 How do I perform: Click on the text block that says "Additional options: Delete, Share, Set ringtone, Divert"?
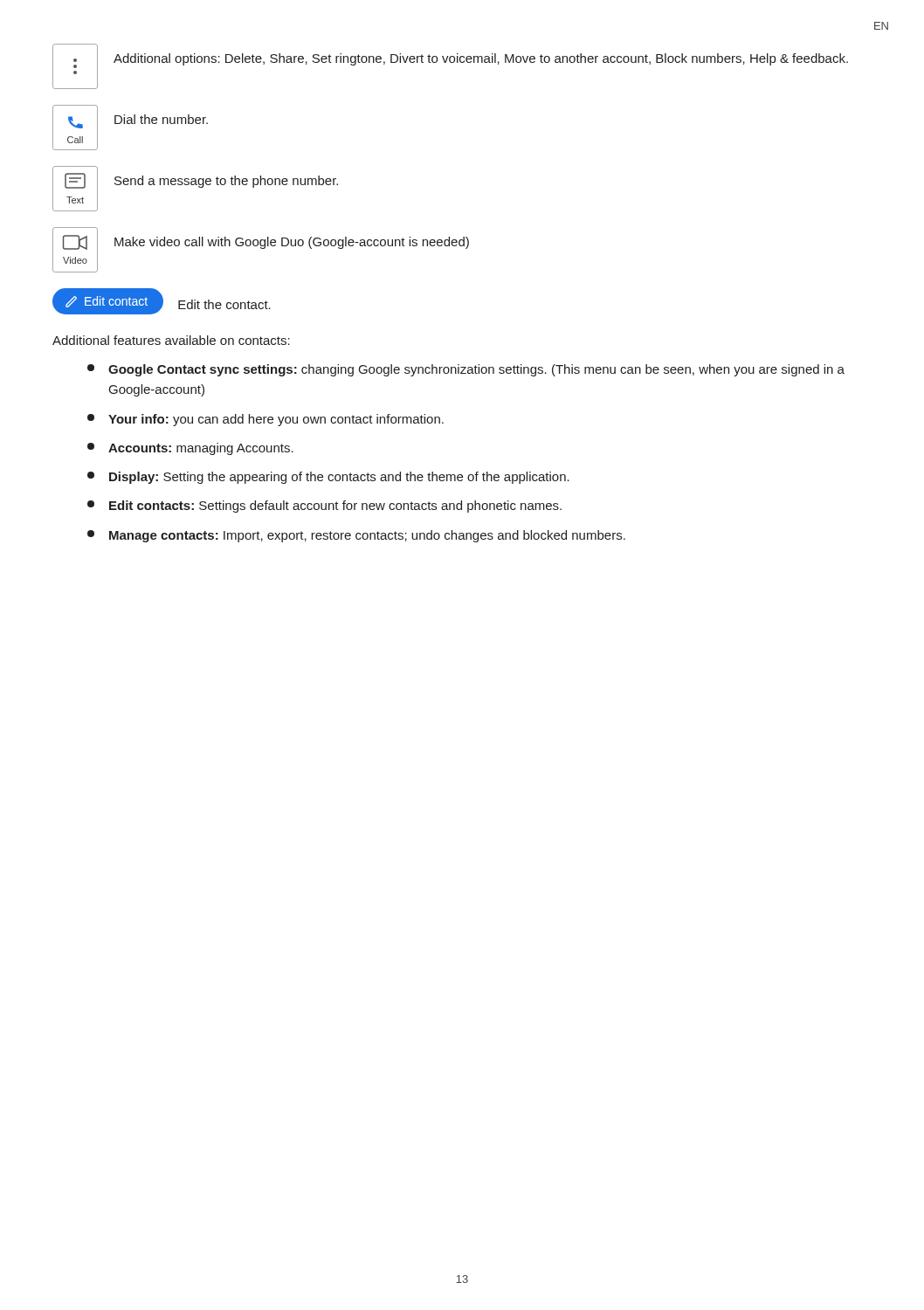pos(462,66)
